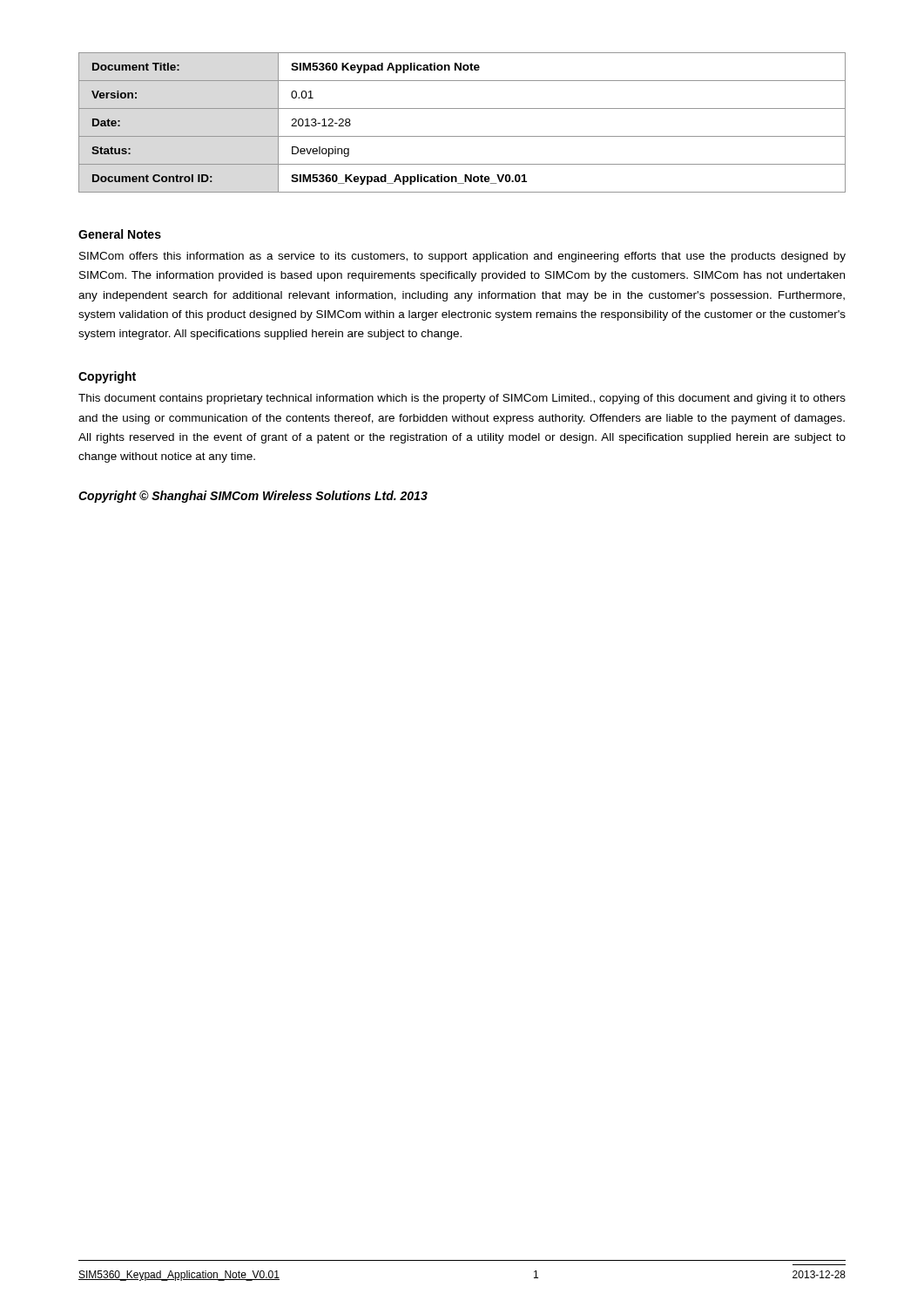Navigate to the text block starting "General Notes"
Image resolution: width=924 pixels, height=1307 pixels.
pos(120,234)
